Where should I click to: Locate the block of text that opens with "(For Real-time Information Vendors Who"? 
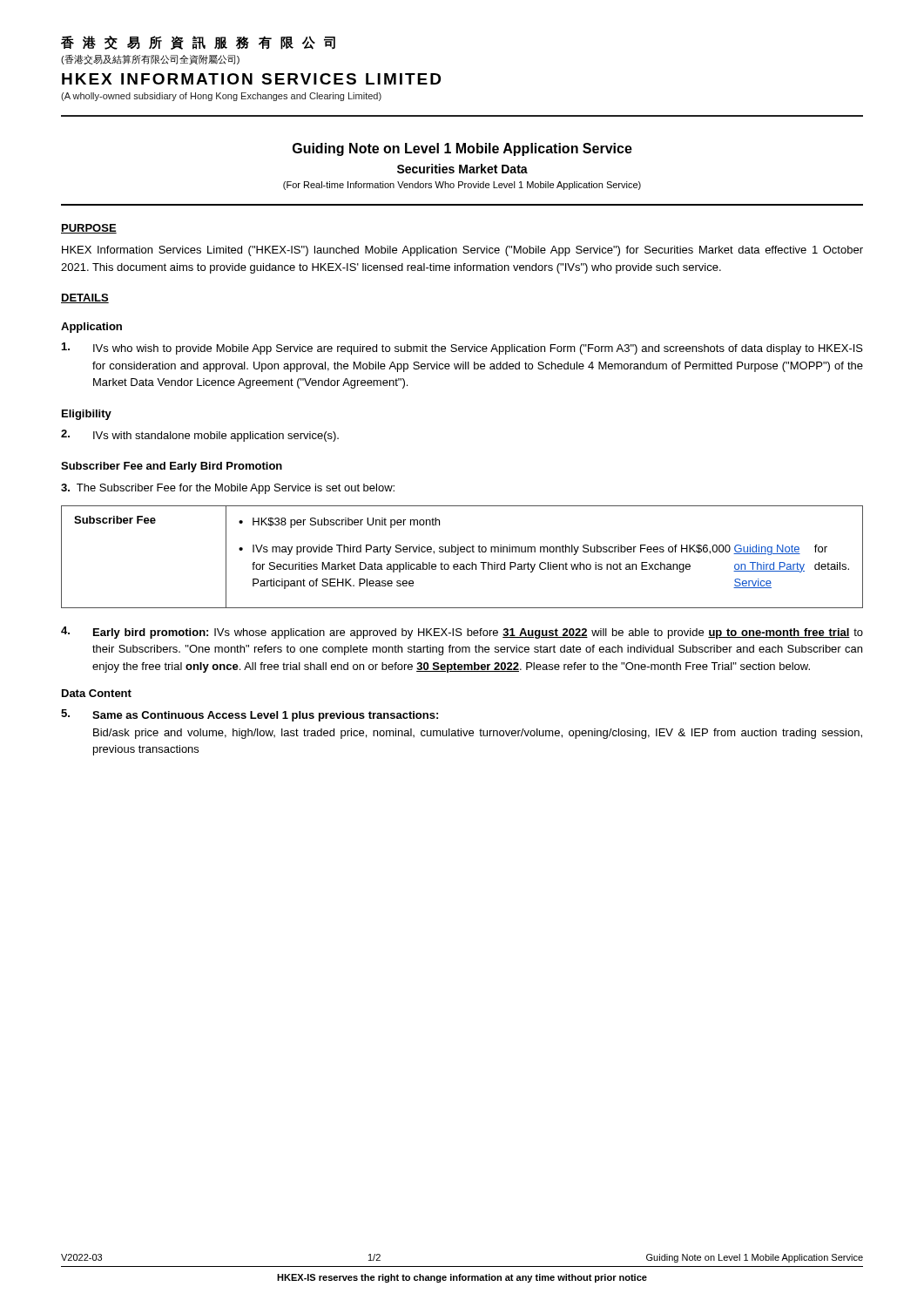coord(462,185)
